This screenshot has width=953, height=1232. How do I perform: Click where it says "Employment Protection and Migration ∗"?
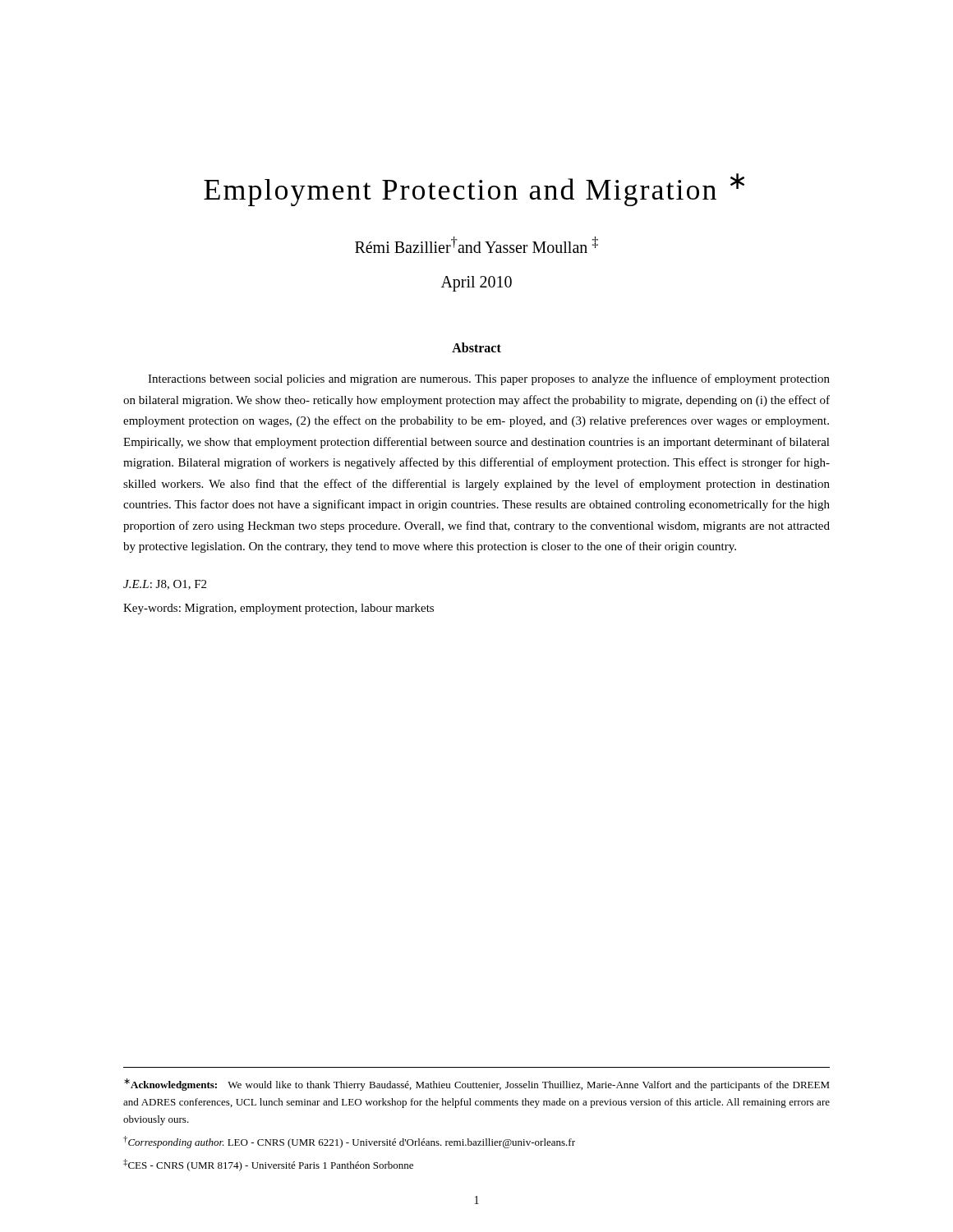click(x=476, y=186)
